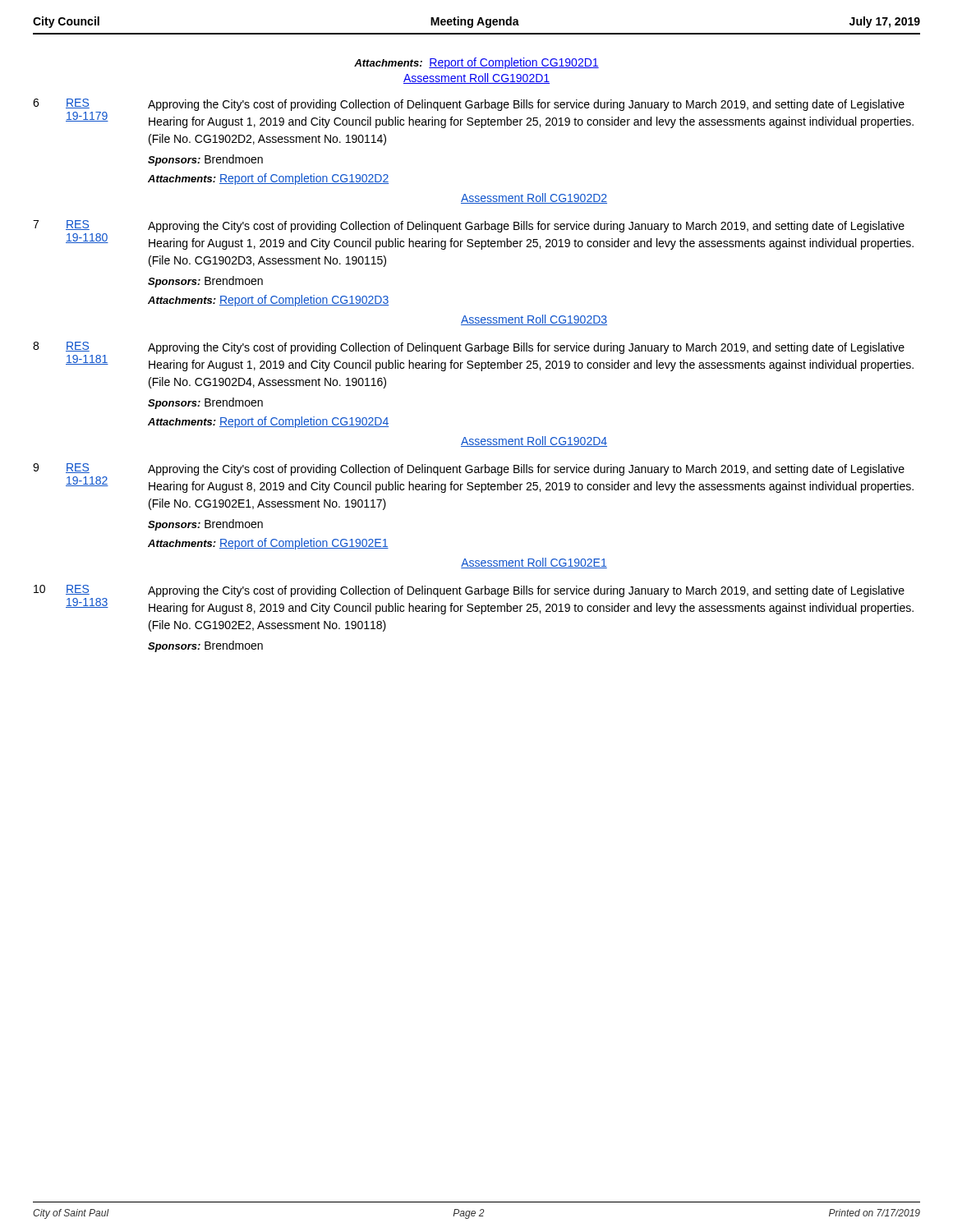Where is the passage that starts "7 RES19-1180 Approving"?
This screenshot has width=953, height=1232.
[86, 234]
